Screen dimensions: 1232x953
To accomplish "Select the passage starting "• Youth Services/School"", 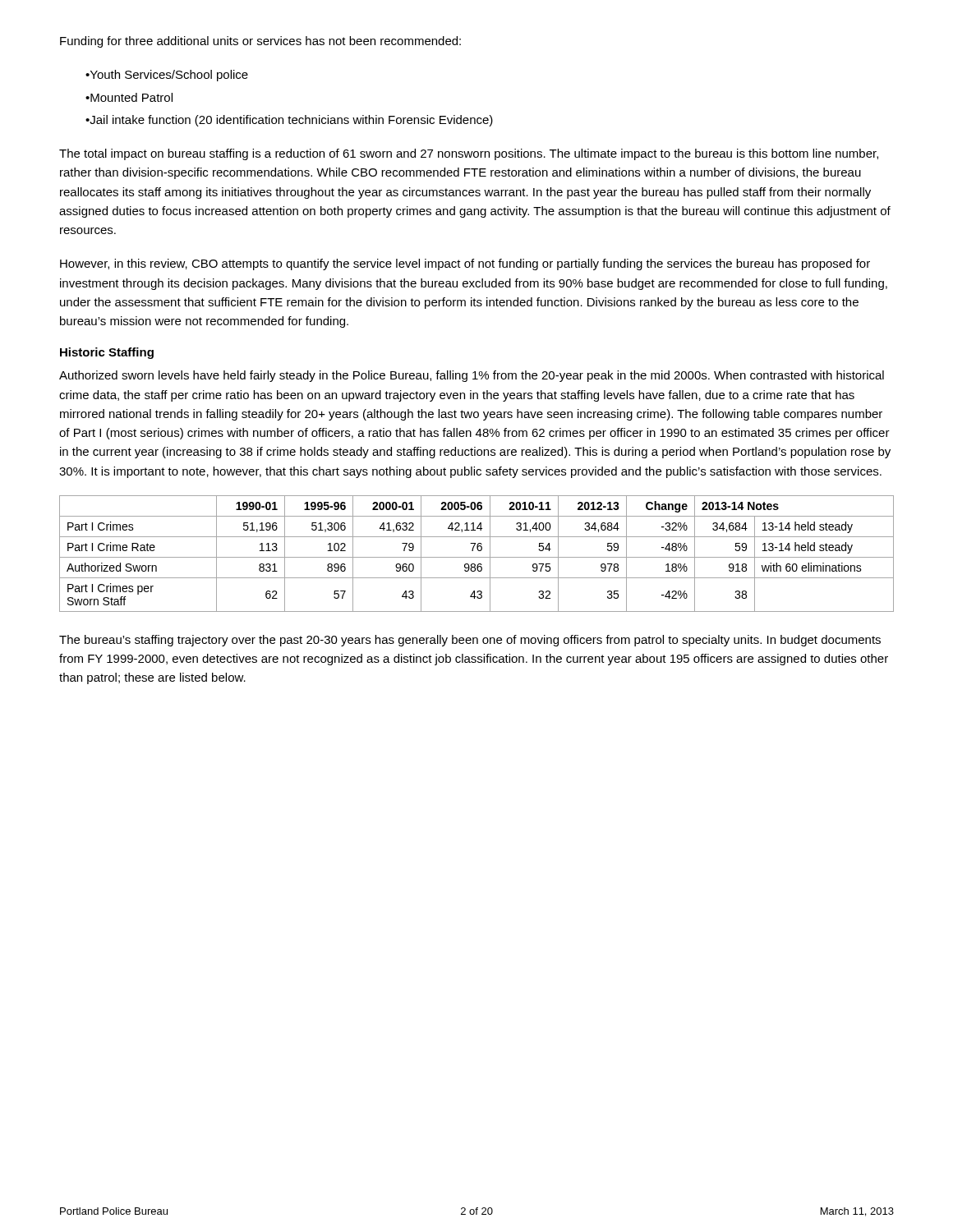I will click(167, 76).
